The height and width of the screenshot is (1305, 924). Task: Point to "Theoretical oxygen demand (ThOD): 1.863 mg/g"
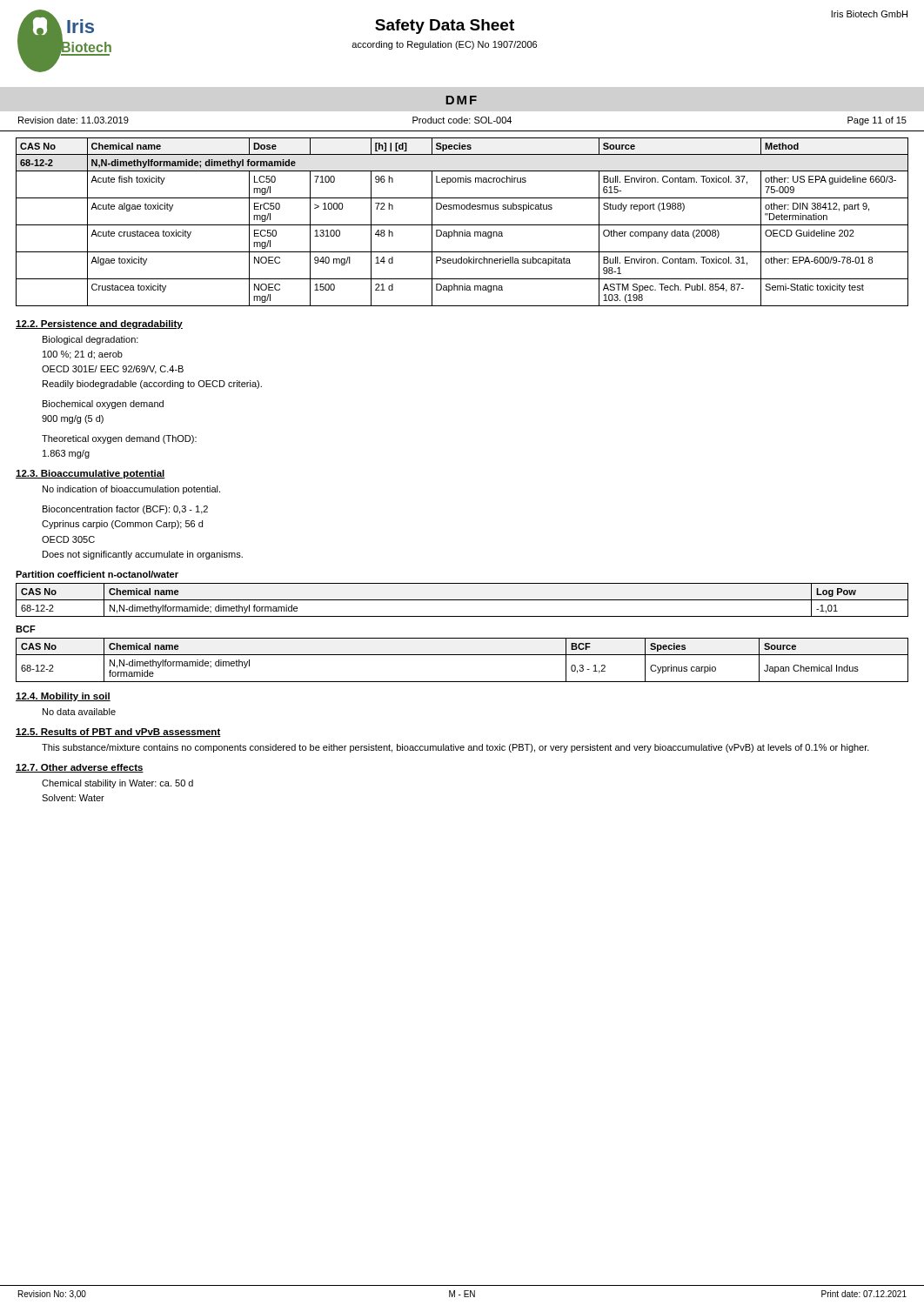point(119,446)
